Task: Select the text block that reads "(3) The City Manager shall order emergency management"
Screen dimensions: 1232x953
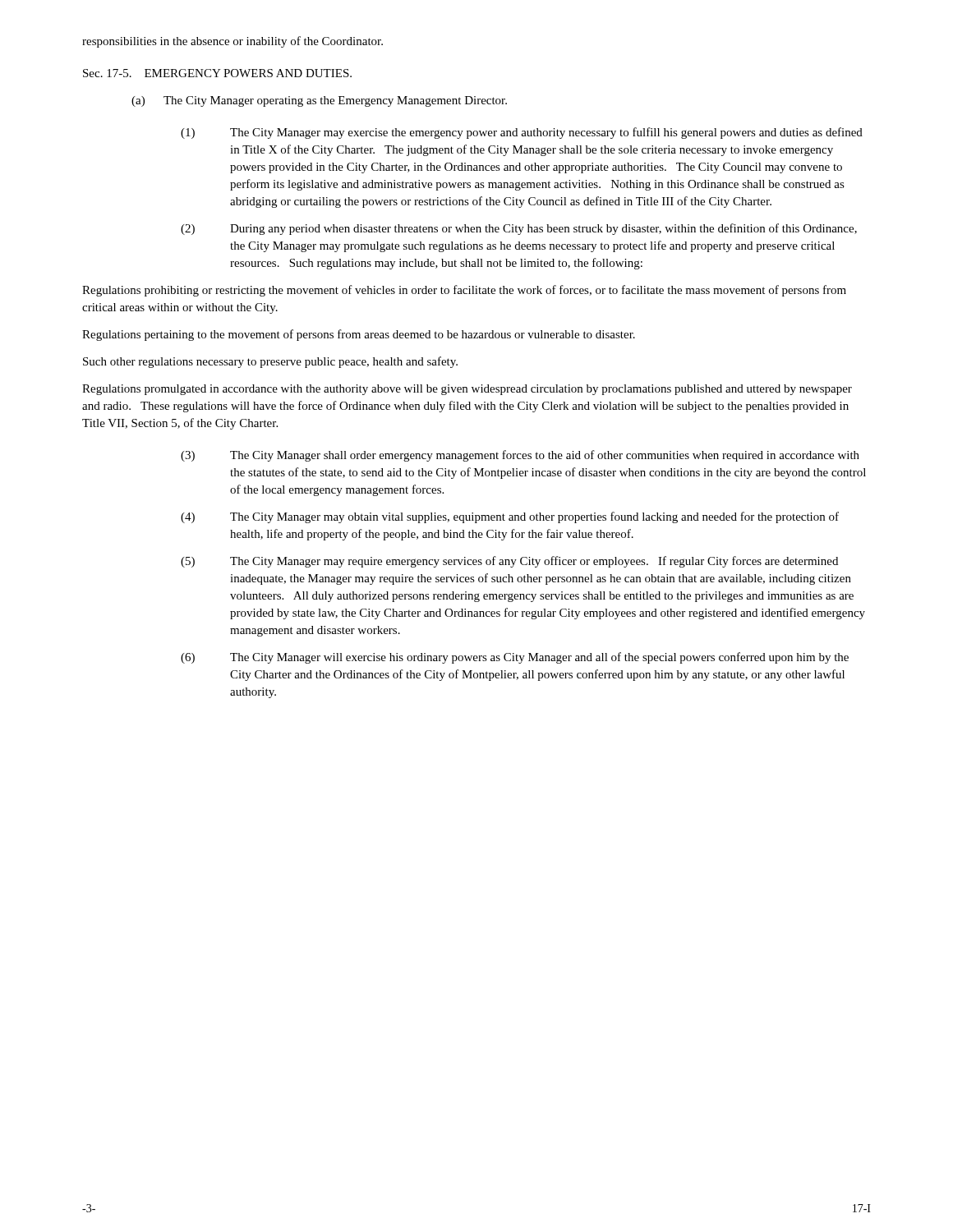Action: [526, 473]
